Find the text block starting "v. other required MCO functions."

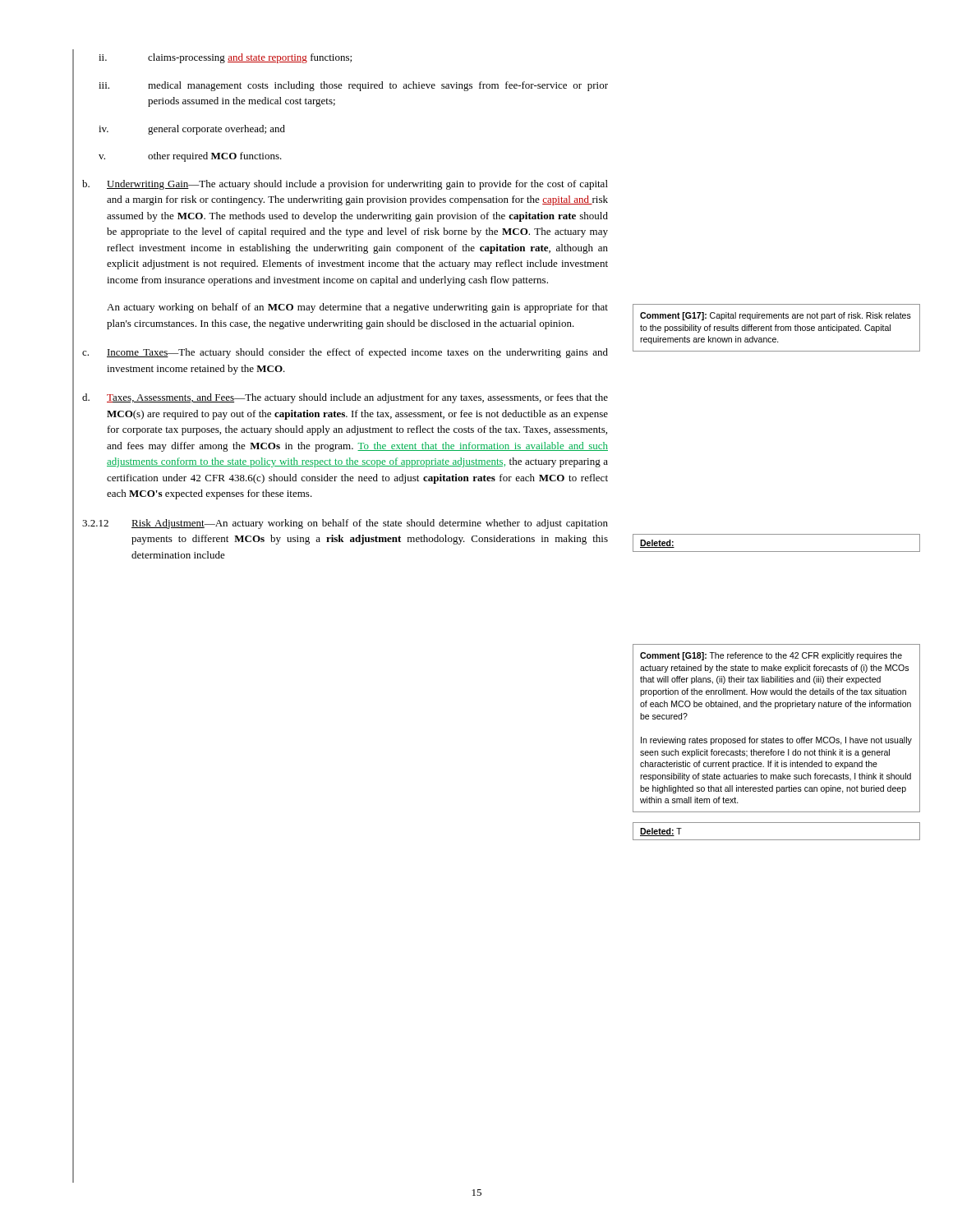[x=190, y=157]
